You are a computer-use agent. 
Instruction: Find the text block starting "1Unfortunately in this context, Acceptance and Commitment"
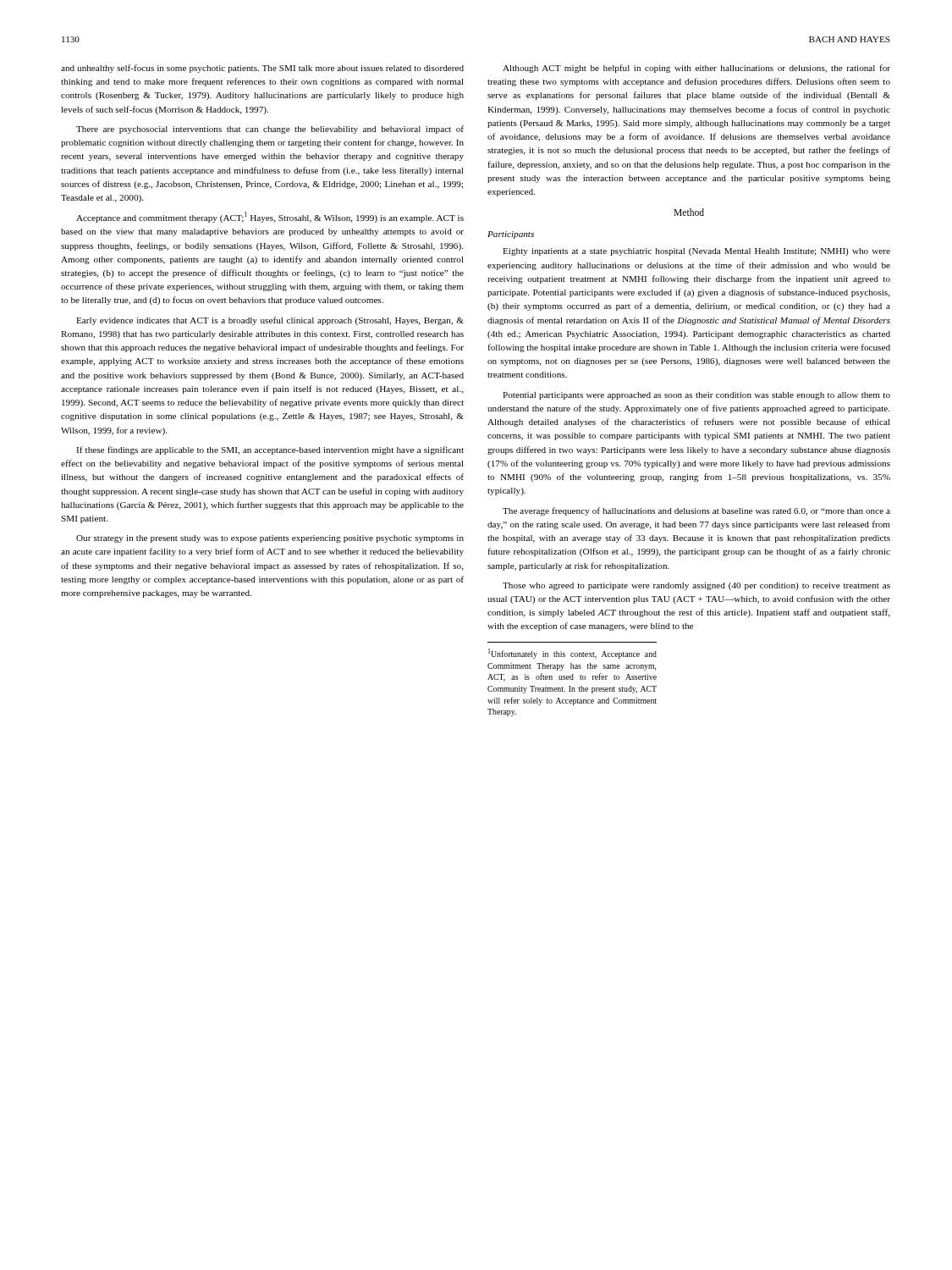572,682
